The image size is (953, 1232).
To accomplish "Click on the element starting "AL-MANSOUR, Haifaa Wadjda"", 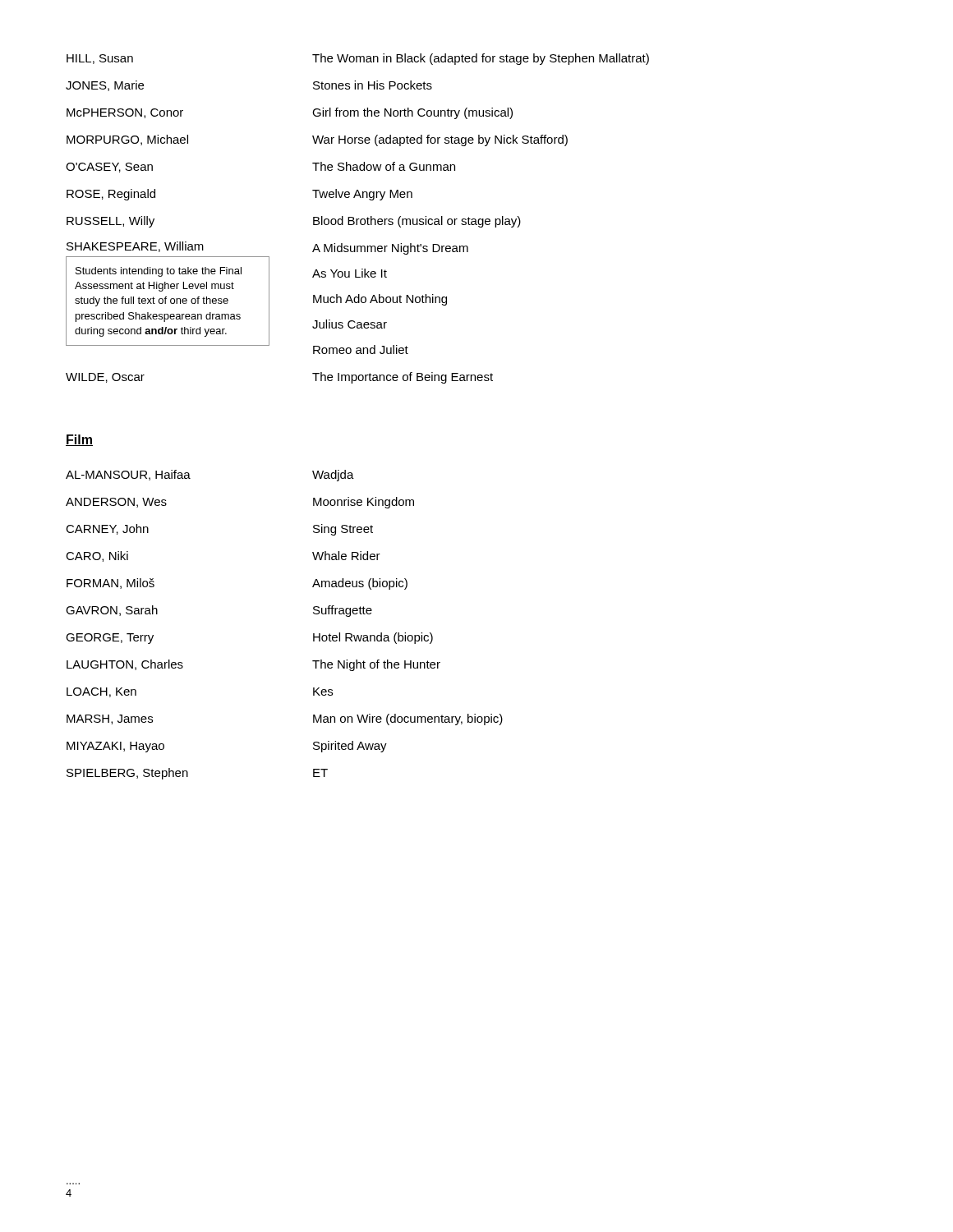I will 124,478.
